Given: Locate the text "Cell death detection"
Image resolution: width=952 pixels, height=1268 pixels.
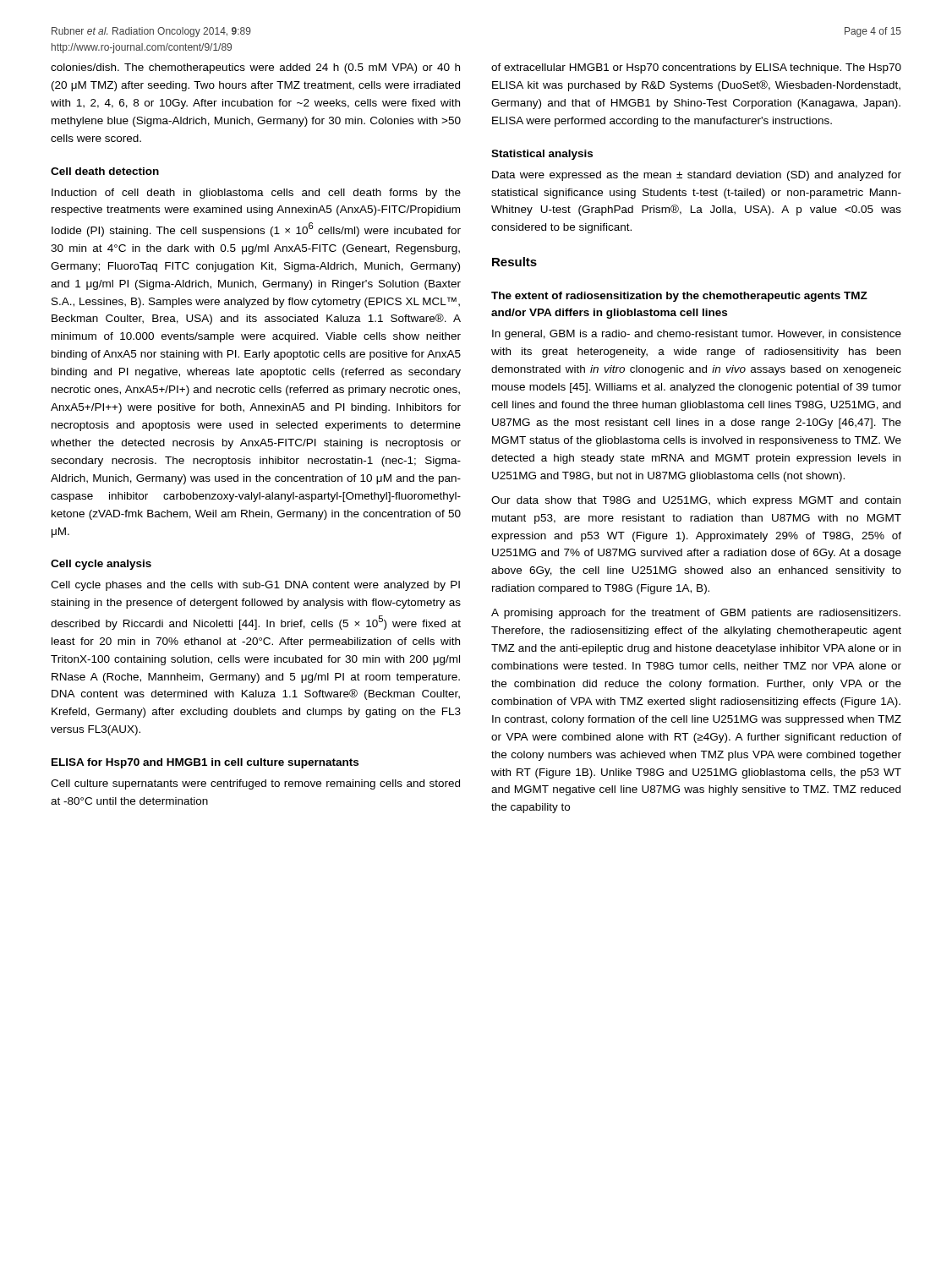Looking at the screenshot, I should coord(105,171).
